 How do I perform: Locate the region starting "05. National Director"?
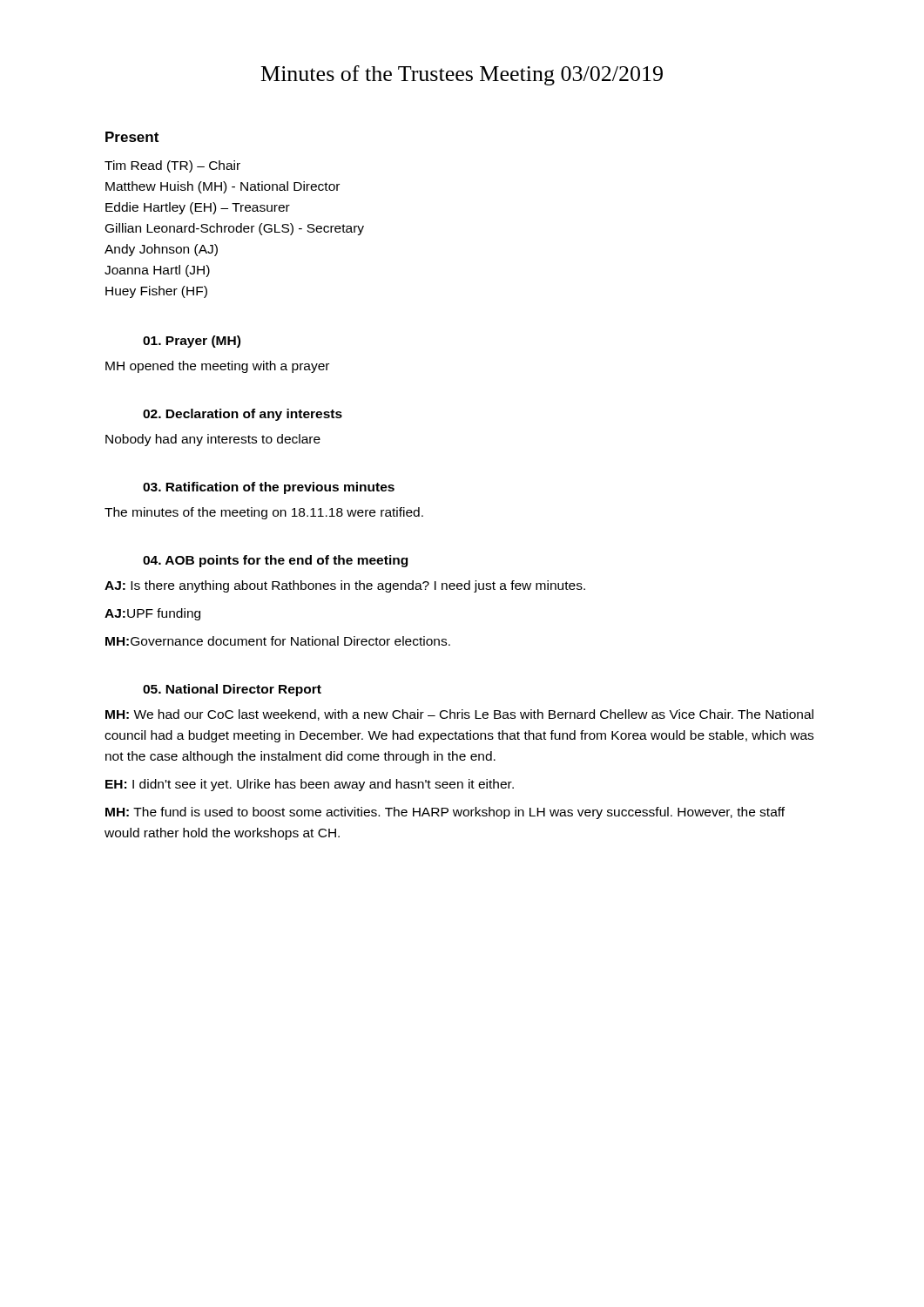[232, 690]
